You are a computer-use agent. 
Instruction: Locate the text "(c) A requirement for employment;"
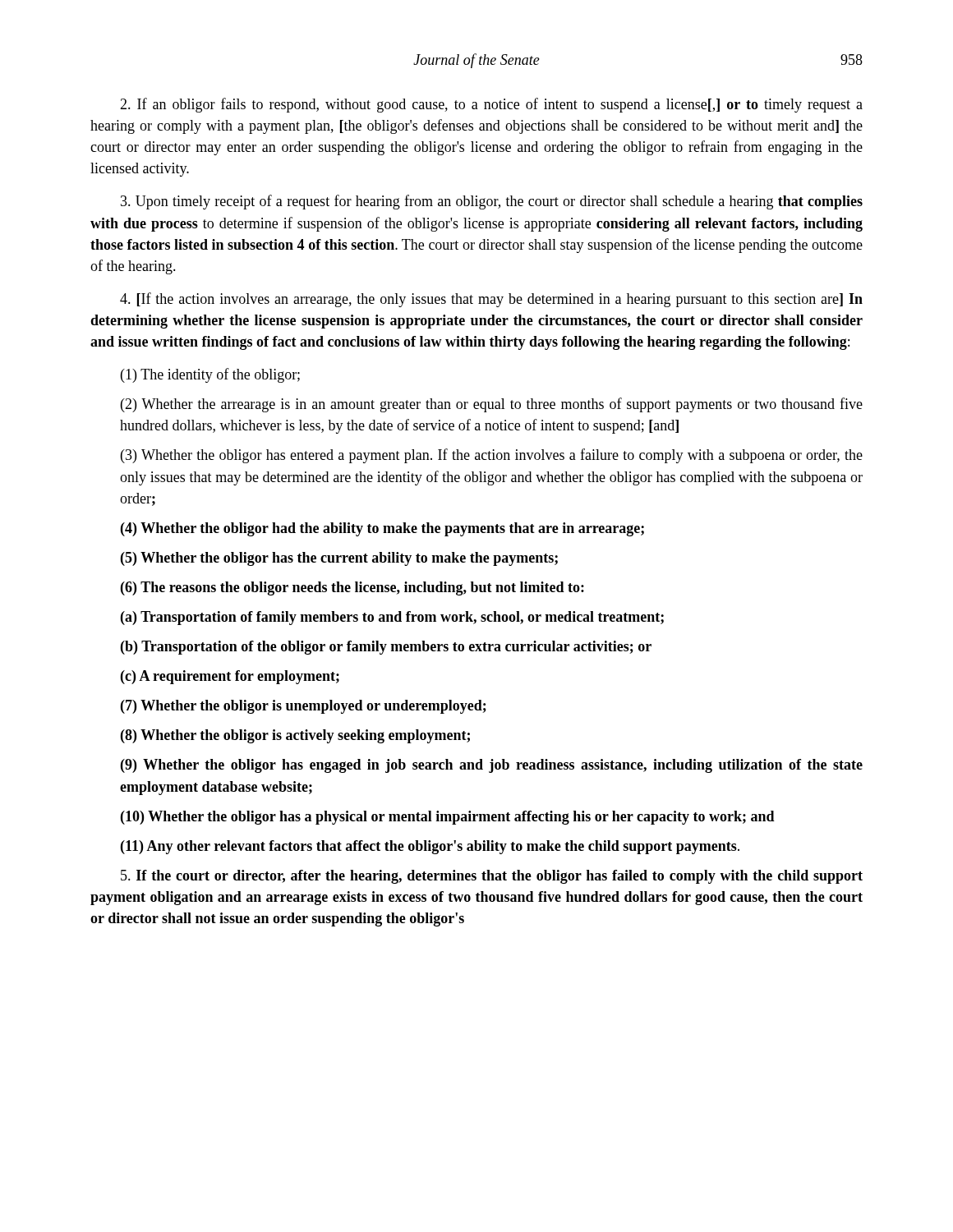click(230, 676)
